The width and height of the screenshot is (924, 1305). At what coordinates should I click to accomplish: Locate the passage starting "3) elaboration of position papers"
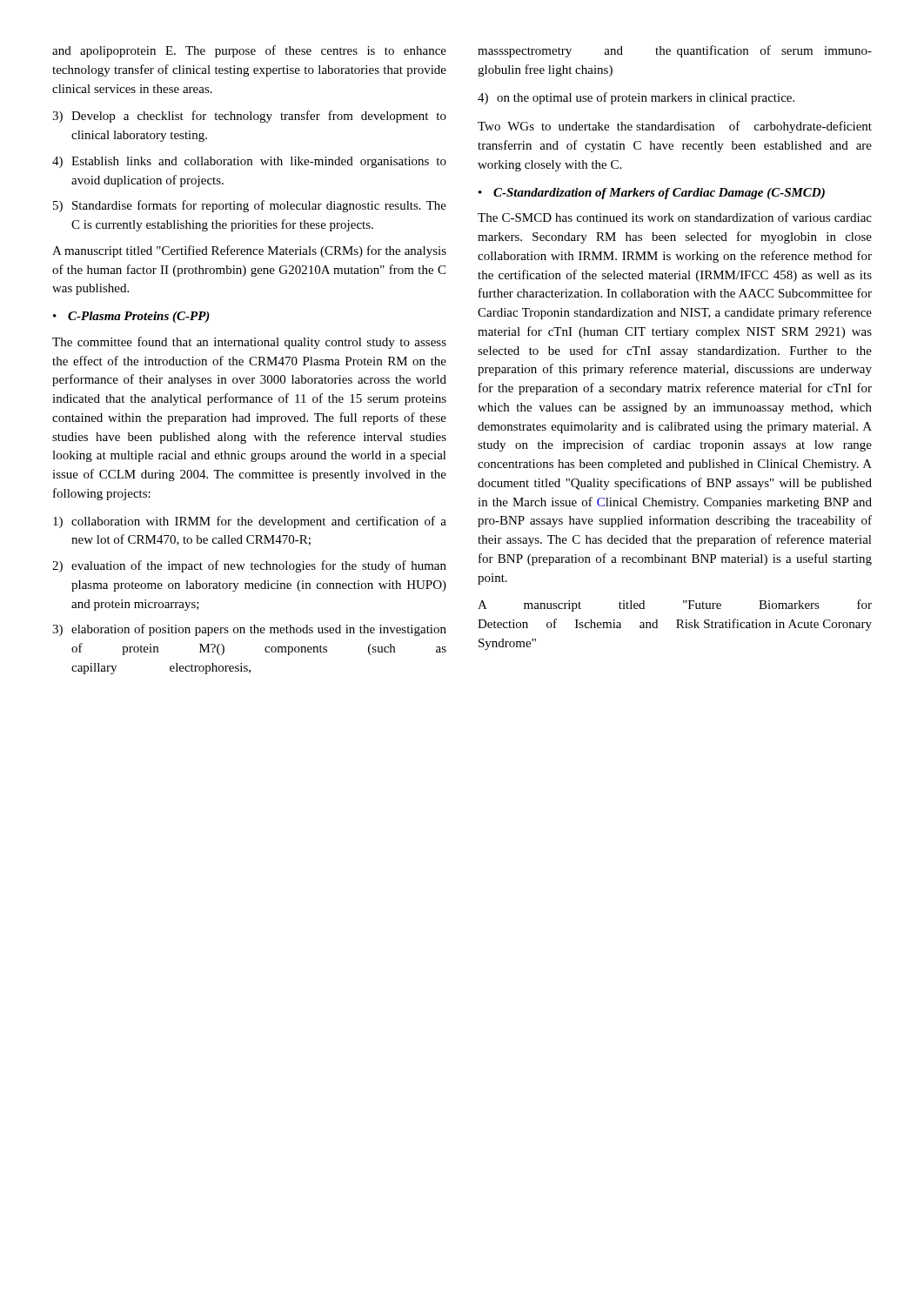pos(249,630)
